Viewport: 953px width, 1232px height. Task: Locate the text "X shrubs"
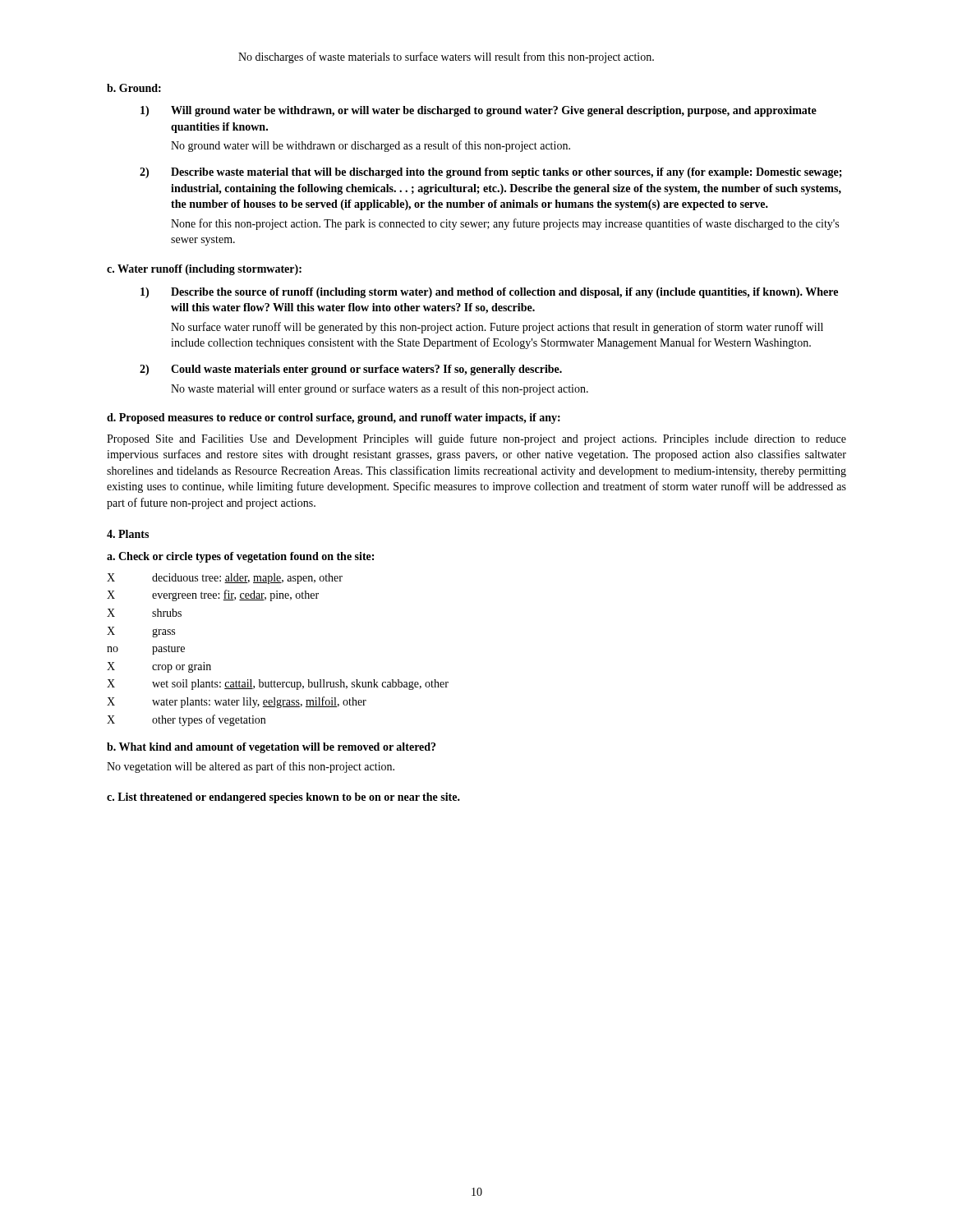110,612
